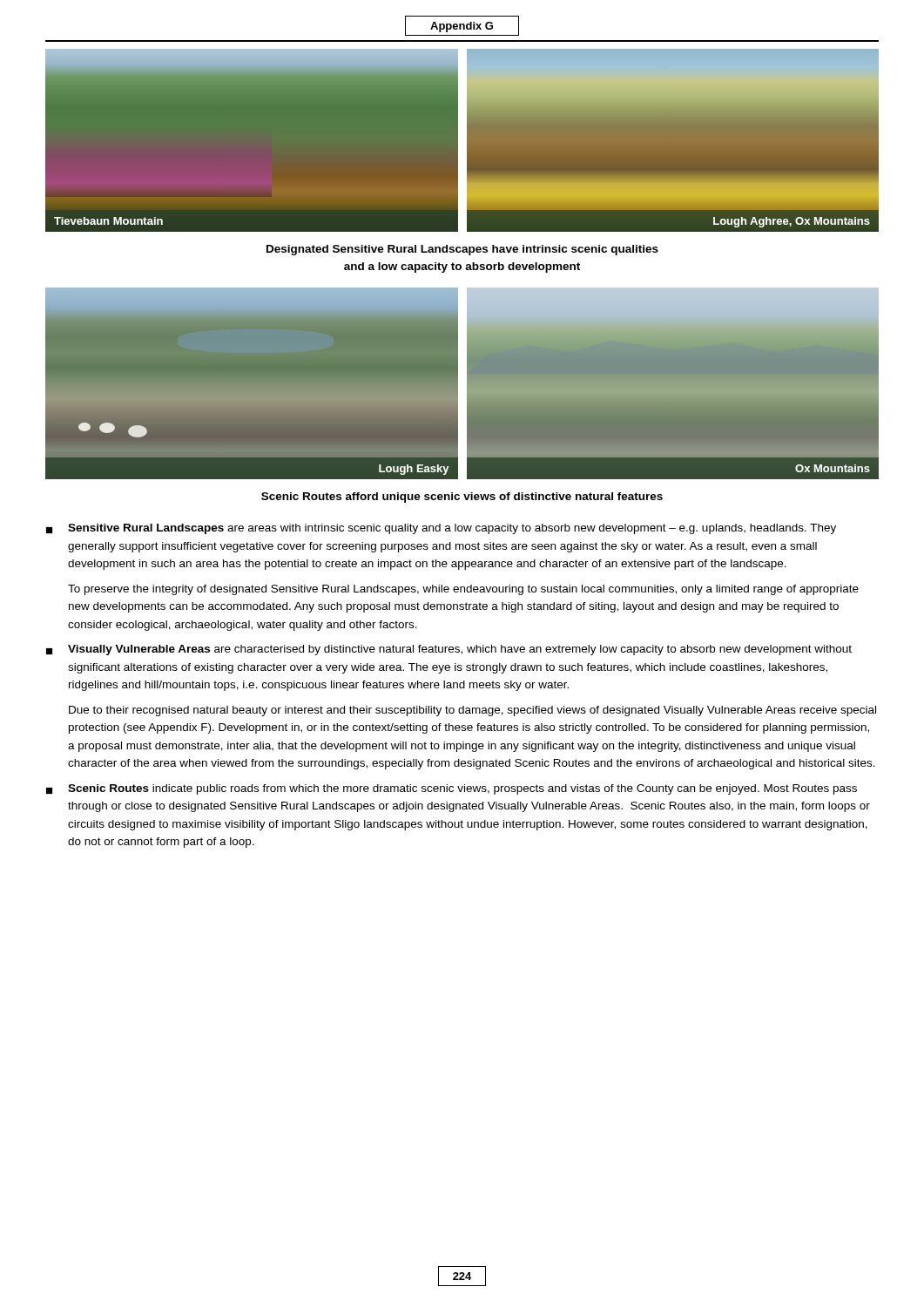Select the list item with the text "■ Sensitive Rural Landscapes are areas with"

click(x=462, y=546)
